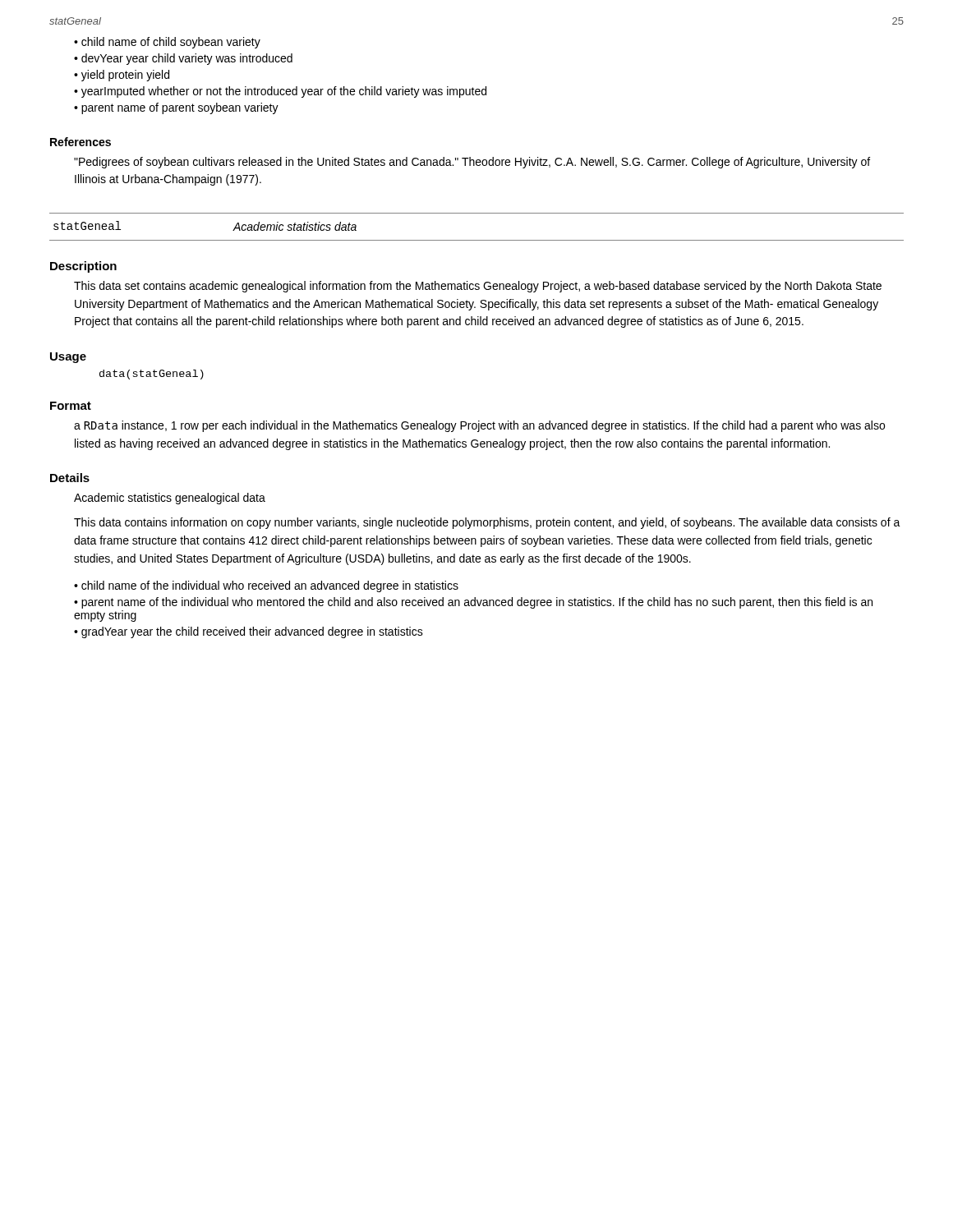This screenshot has height=1232, width=953.
Task: Find the block on this page that starts "This data contains information on copy number"
Action: click(487, 540)
